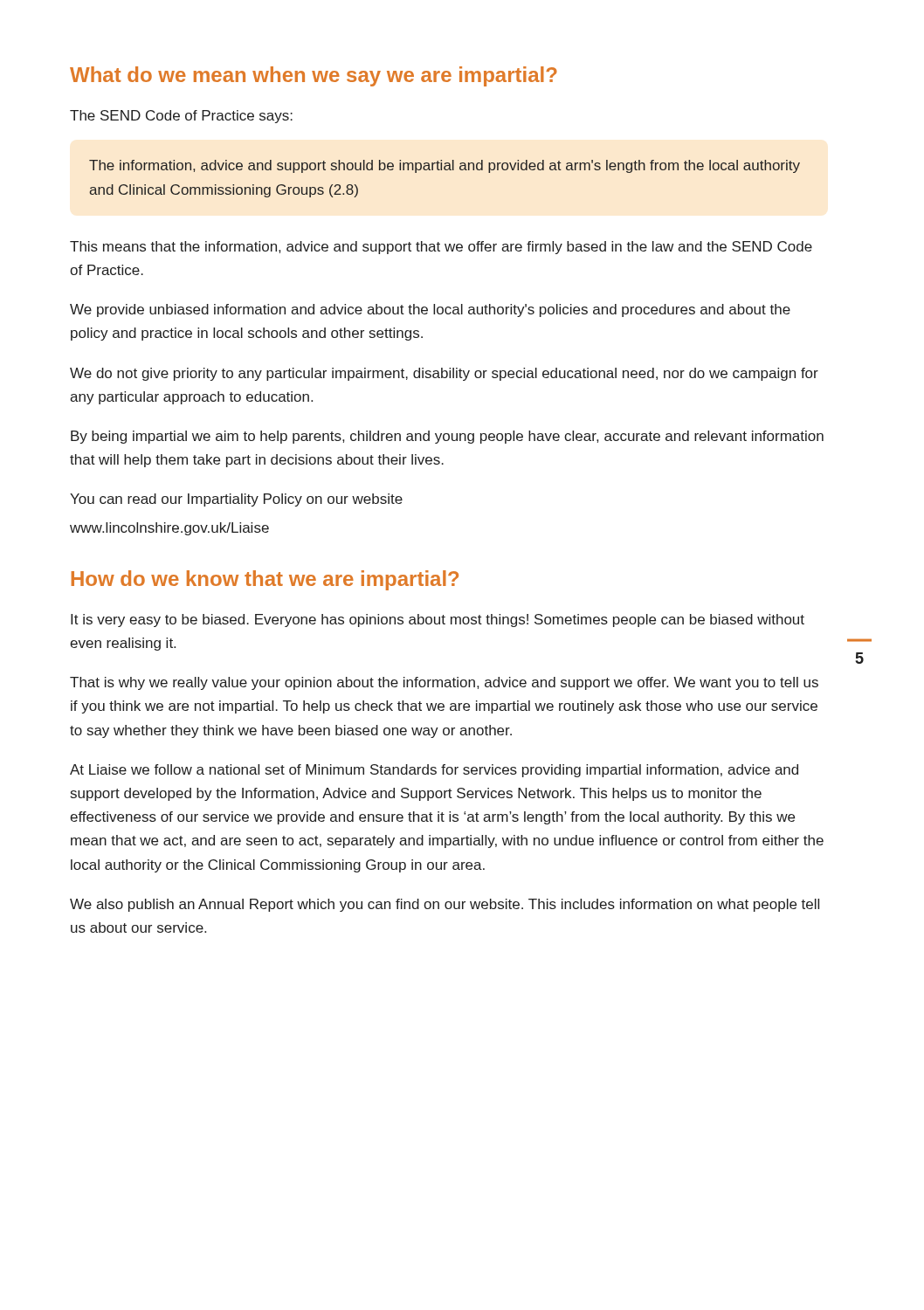
Task: Locate the section header that opens with "What do we mean when we"
Action: click(314, 75)
